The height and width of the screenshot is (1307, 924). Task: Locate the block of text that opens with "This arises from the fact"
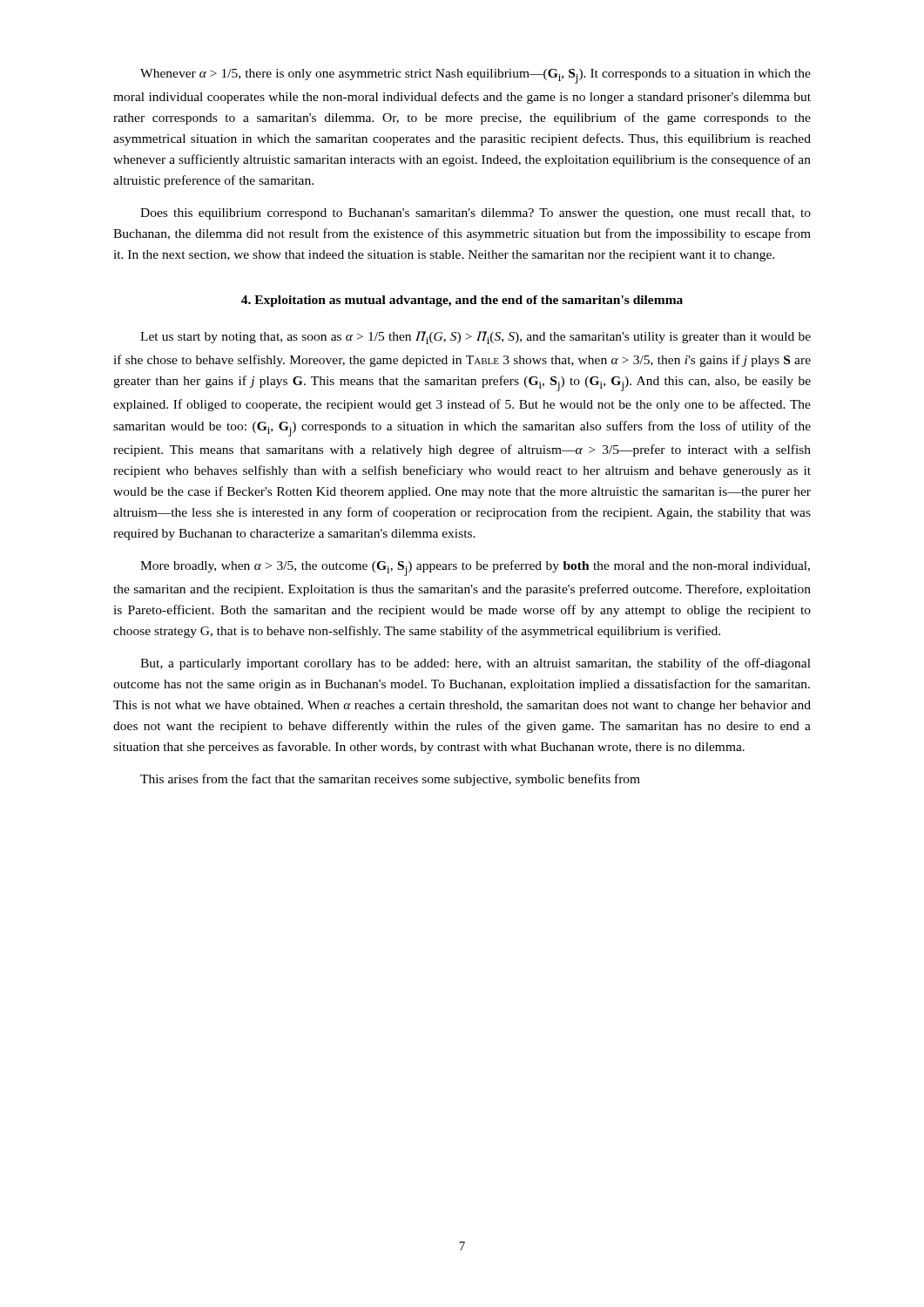462,779
